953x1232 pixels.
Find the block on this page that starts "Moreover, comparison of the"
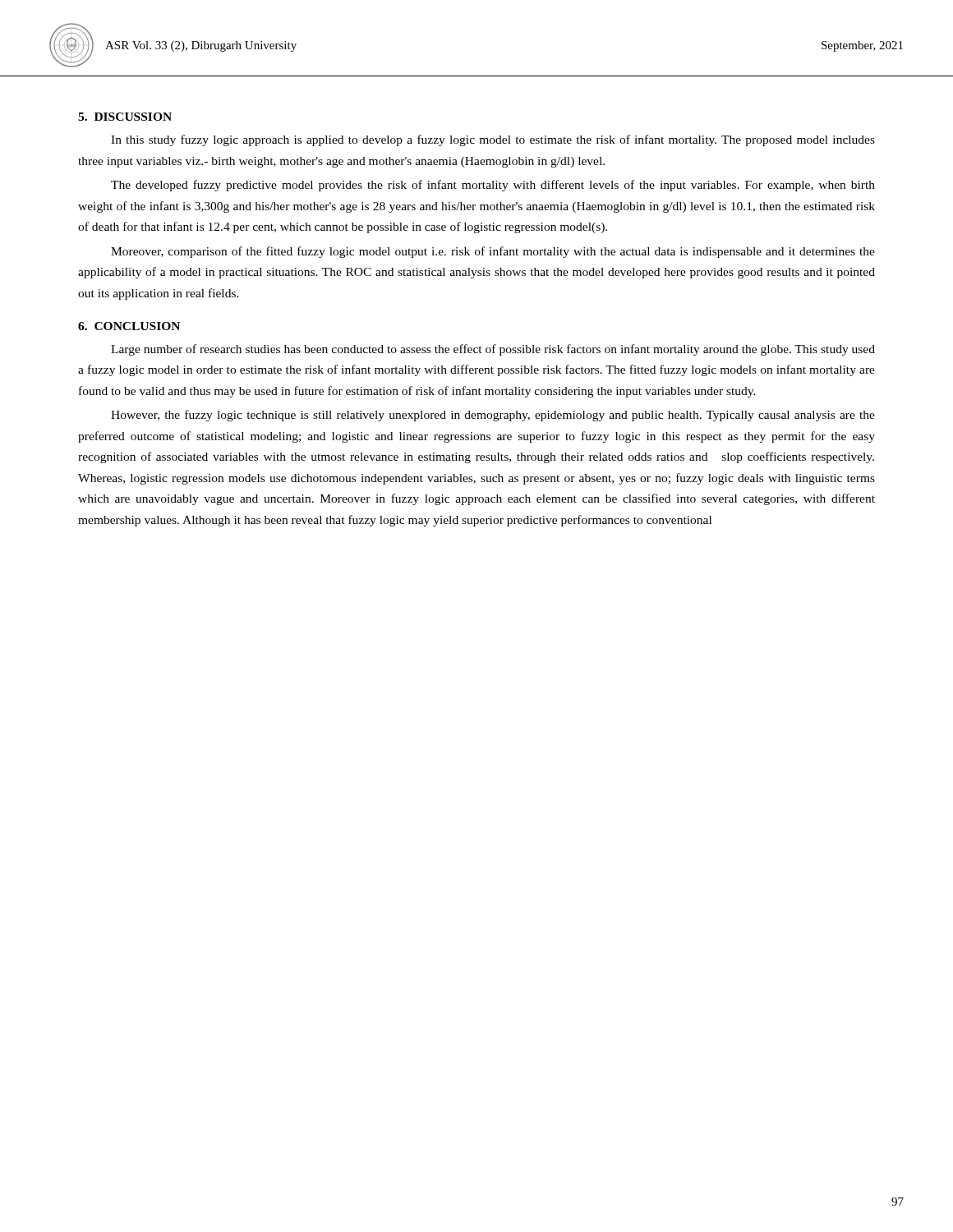tap(476, 272)
